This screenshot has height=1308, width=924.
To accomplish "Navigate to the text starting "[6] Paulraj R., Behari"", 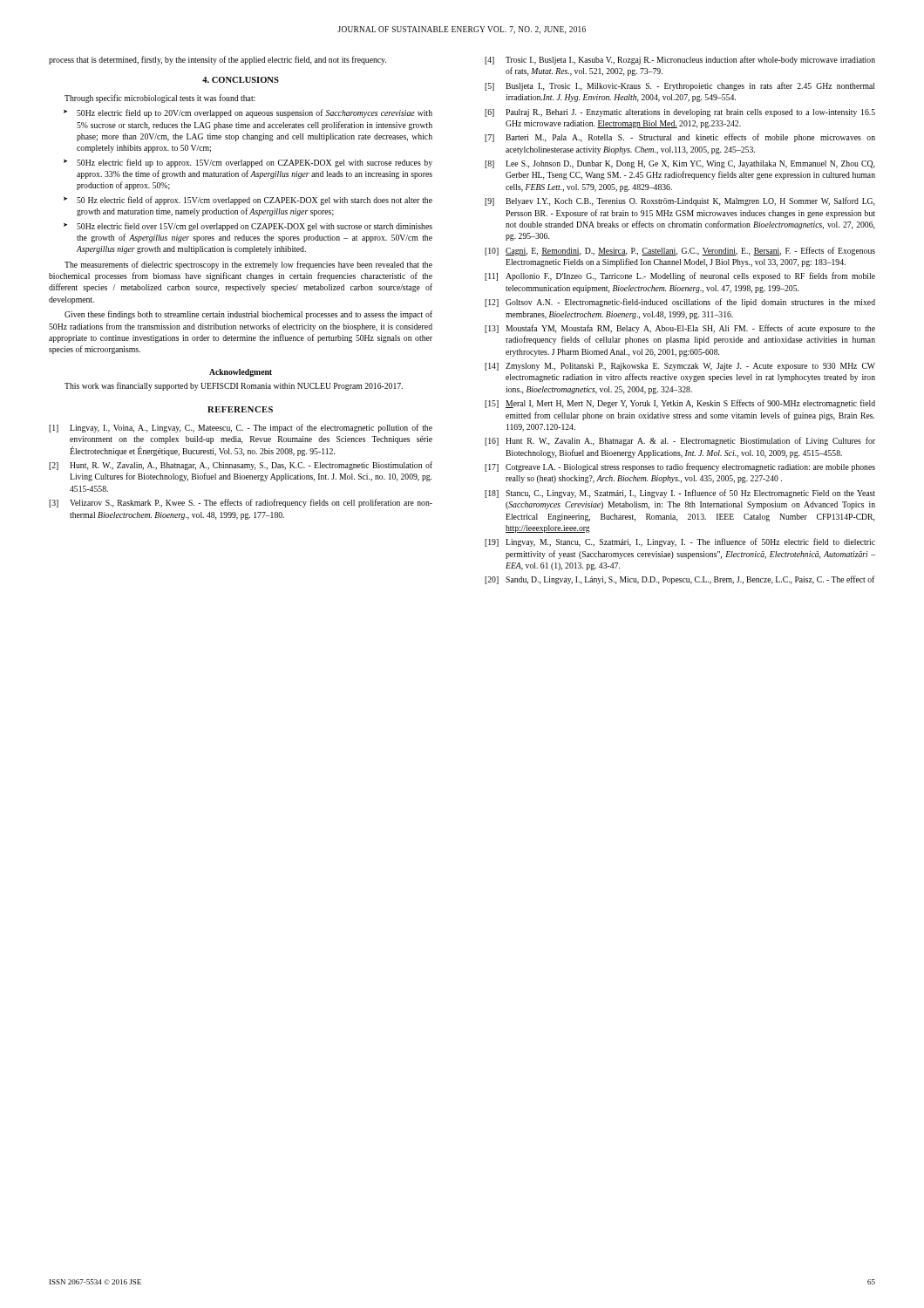I will pyautogui.click(x=680, y=118).
